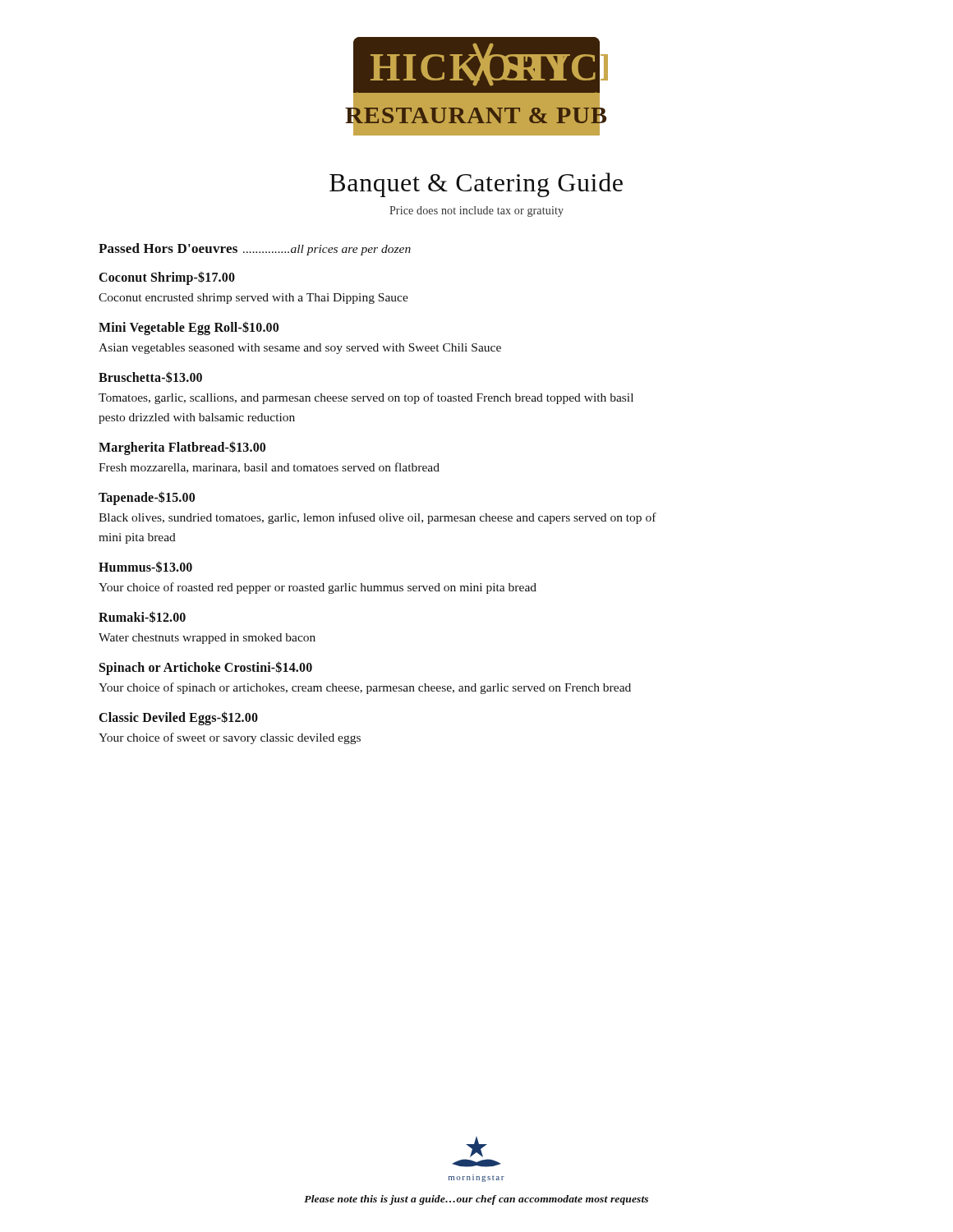Locate the text starting "Tapenade-$15.00 Black olives, sundried tomatoes, garlic, lemon infused"
This screenshot has width=953, height=1232.
pos(476,519)
